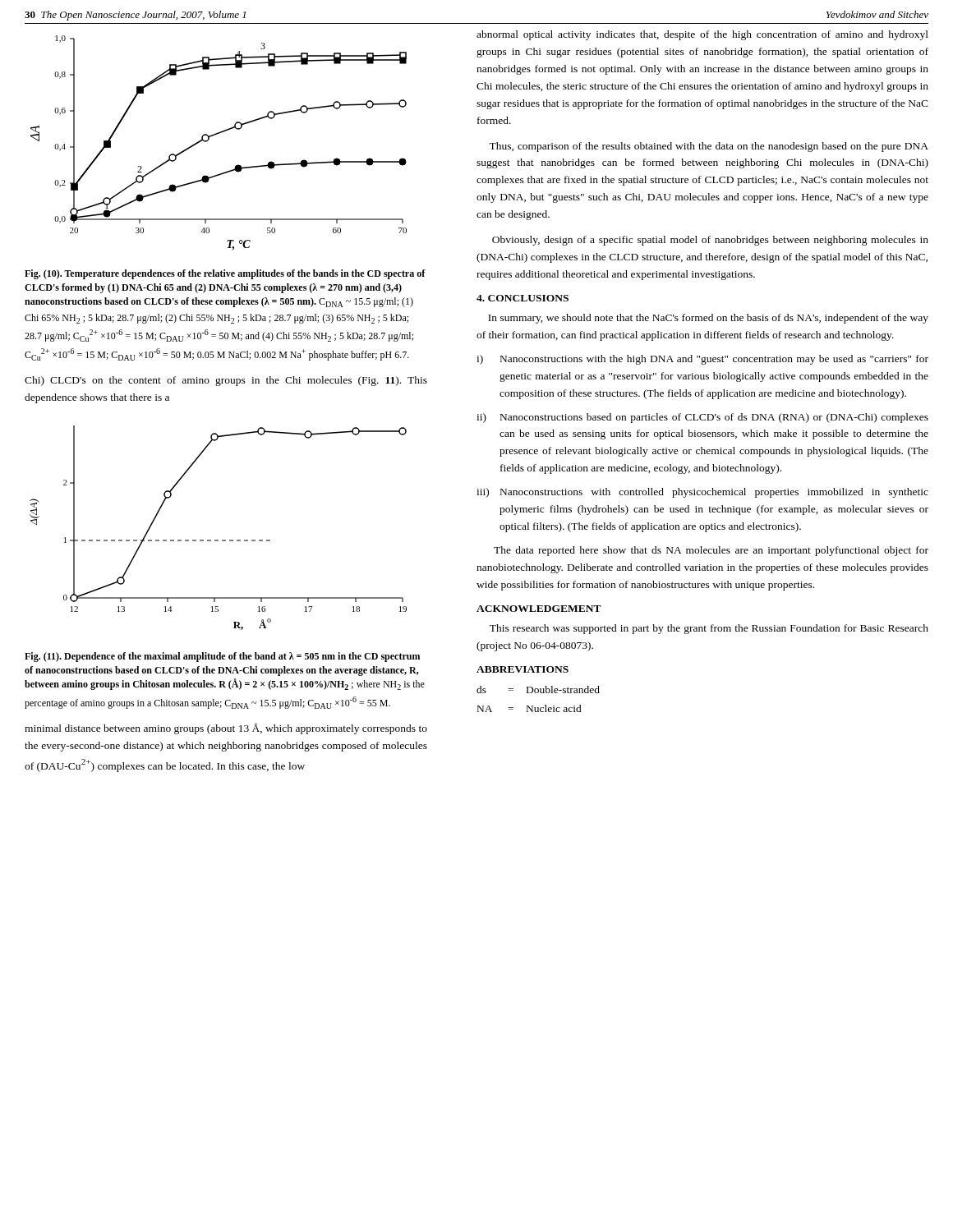
Task: Point to the passage starting "Obviously, design of a specific spatial"
Action: [702, 257]
